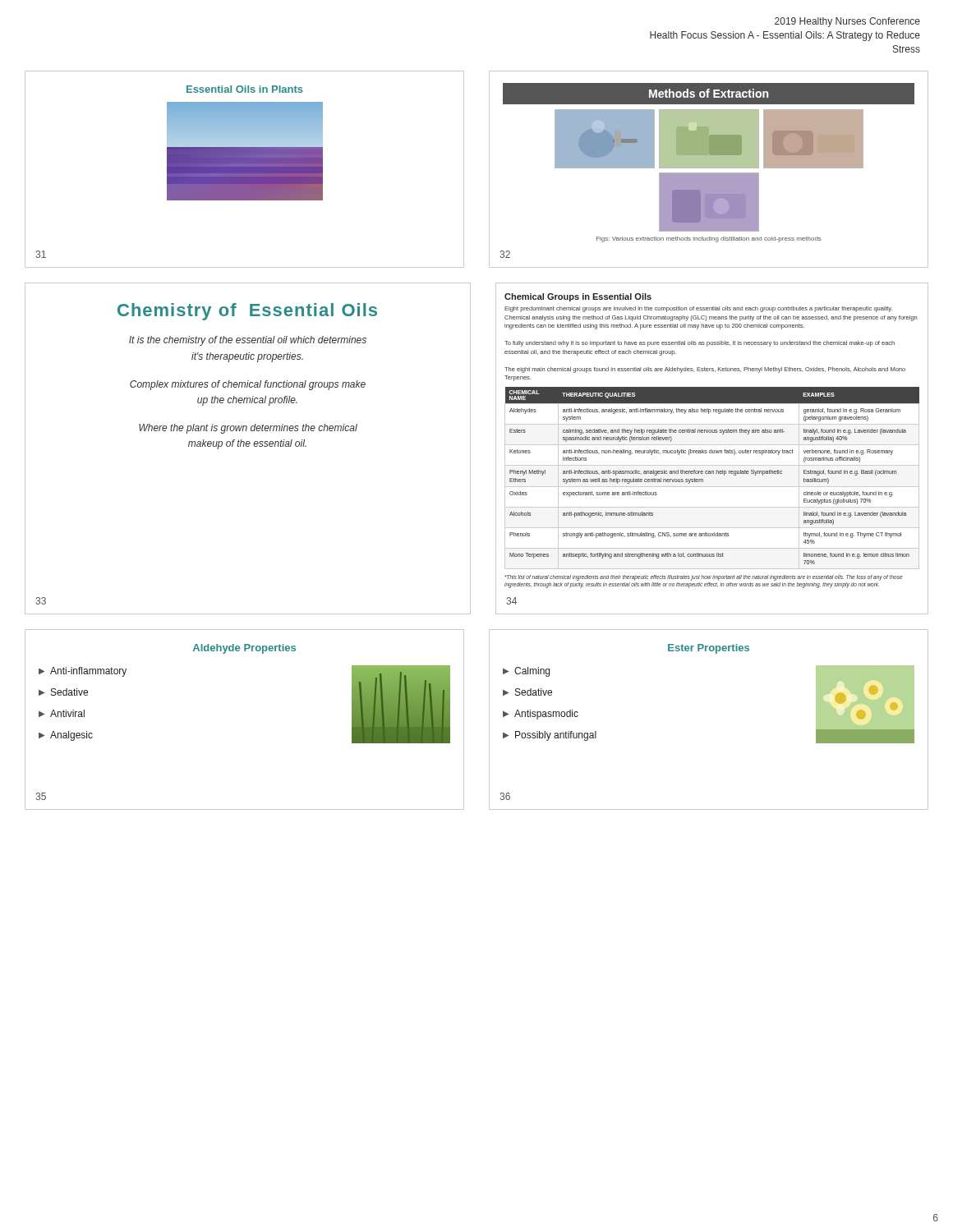Locate the text "Ester Properties"
Image resolution: width=953 pixels, height=1232 pixels.
coord(709,647)
